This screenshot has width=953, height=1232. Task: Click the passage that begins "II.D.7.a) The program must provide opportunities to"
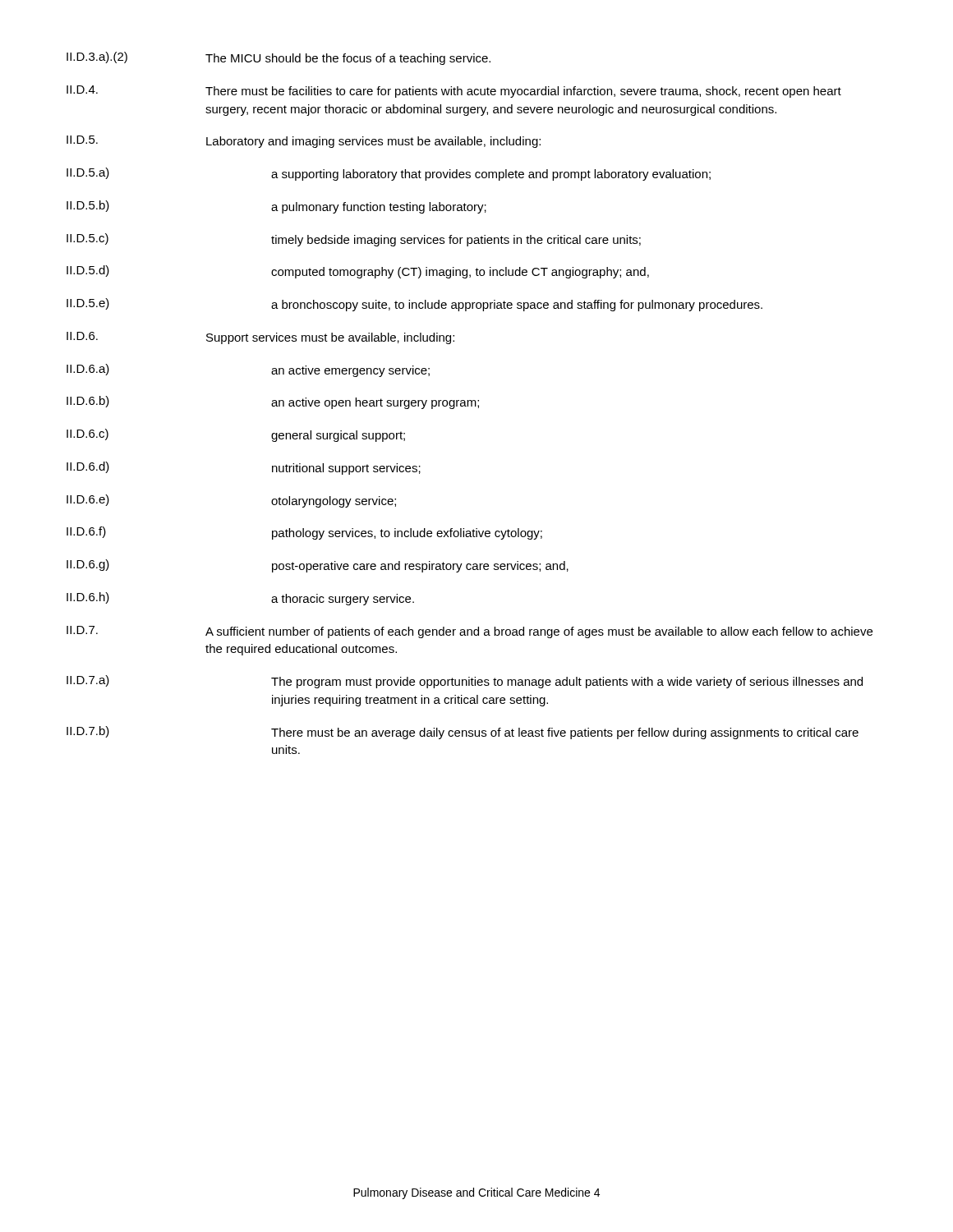coord(472,691)
